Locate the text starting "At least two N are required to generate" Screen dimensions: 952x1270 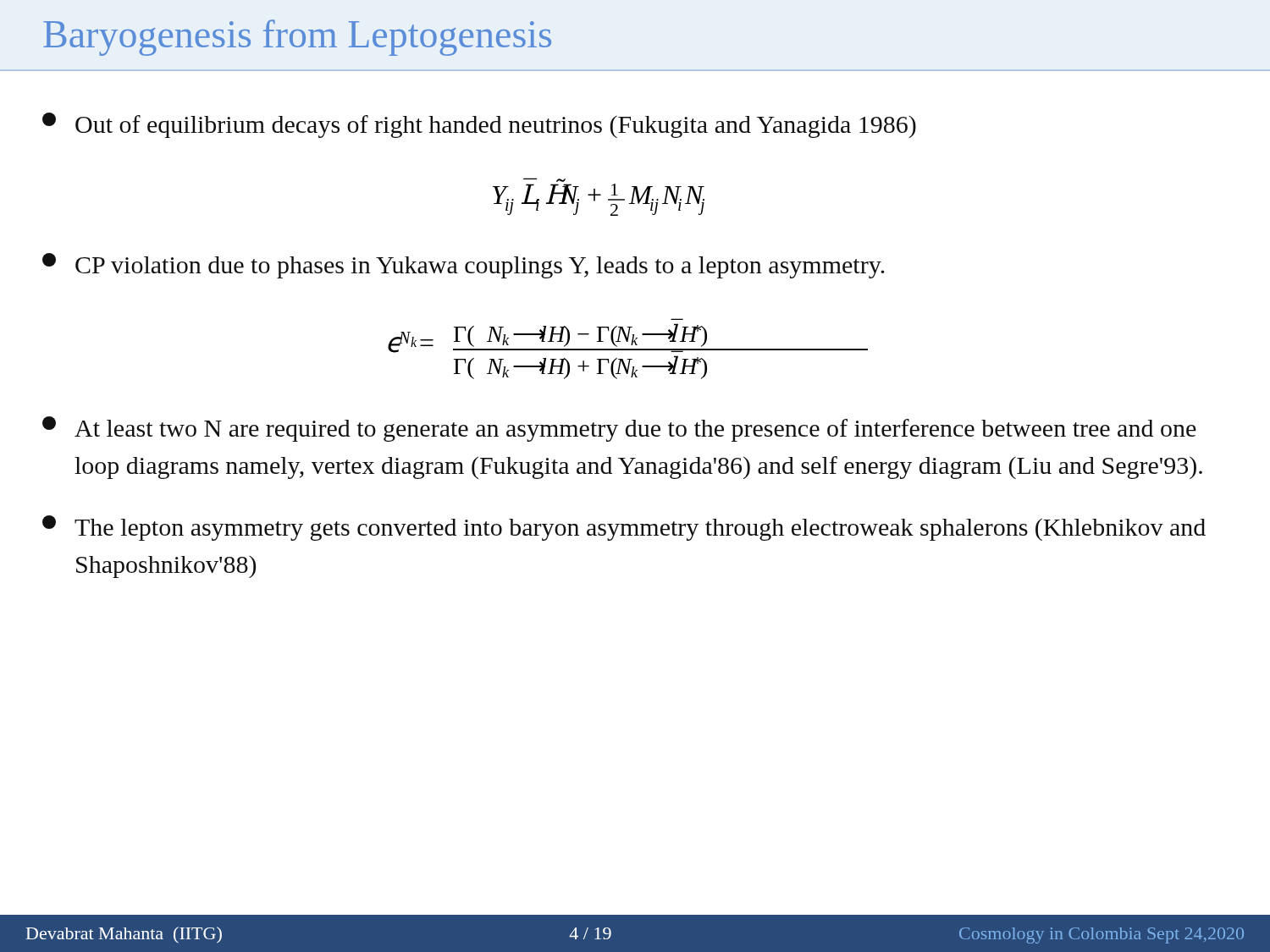(x=635, y=446)
